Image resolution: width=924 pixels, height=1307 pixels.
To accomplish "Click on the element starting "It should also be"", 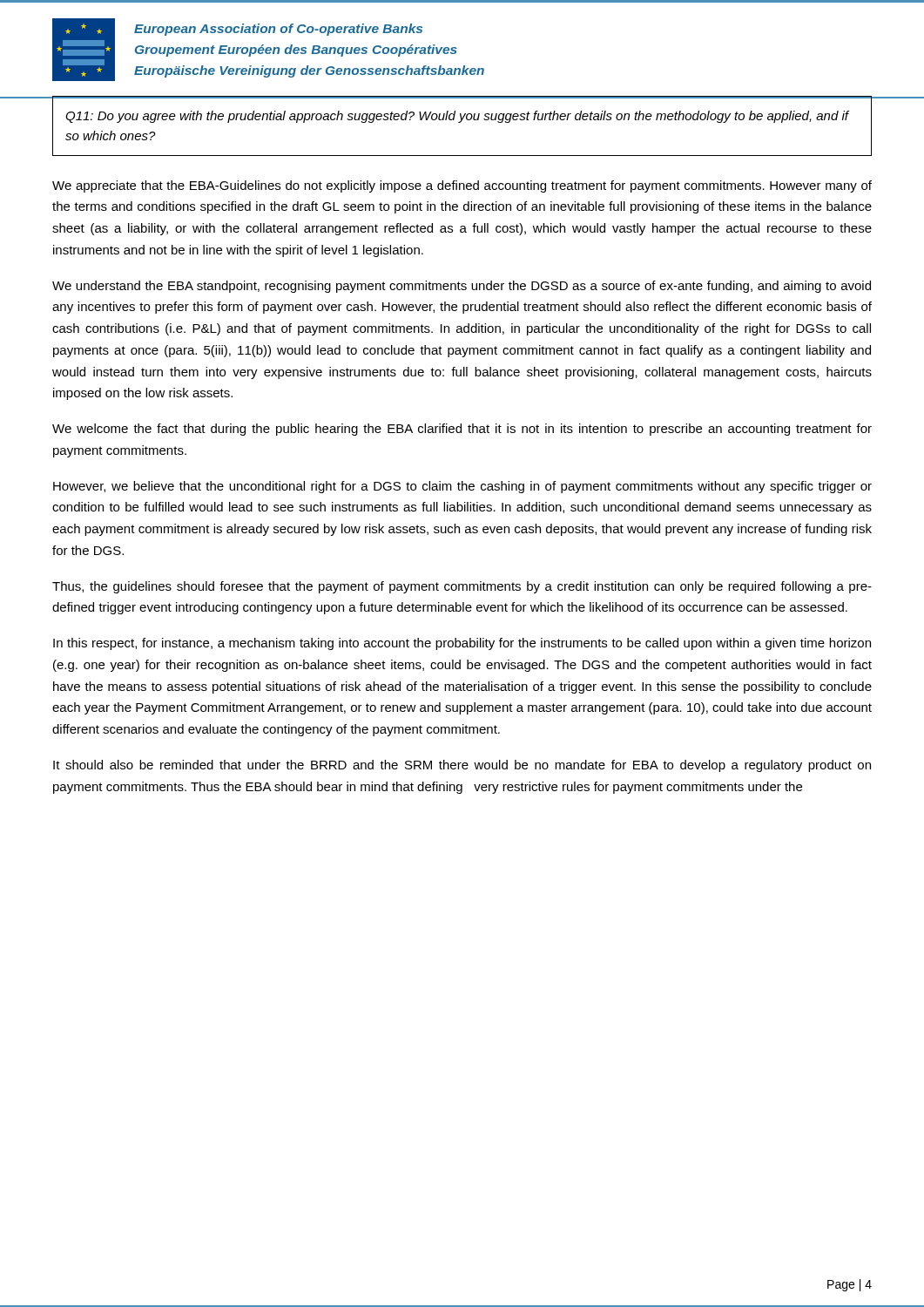I will pyautogui.click(x=462, y=775).
